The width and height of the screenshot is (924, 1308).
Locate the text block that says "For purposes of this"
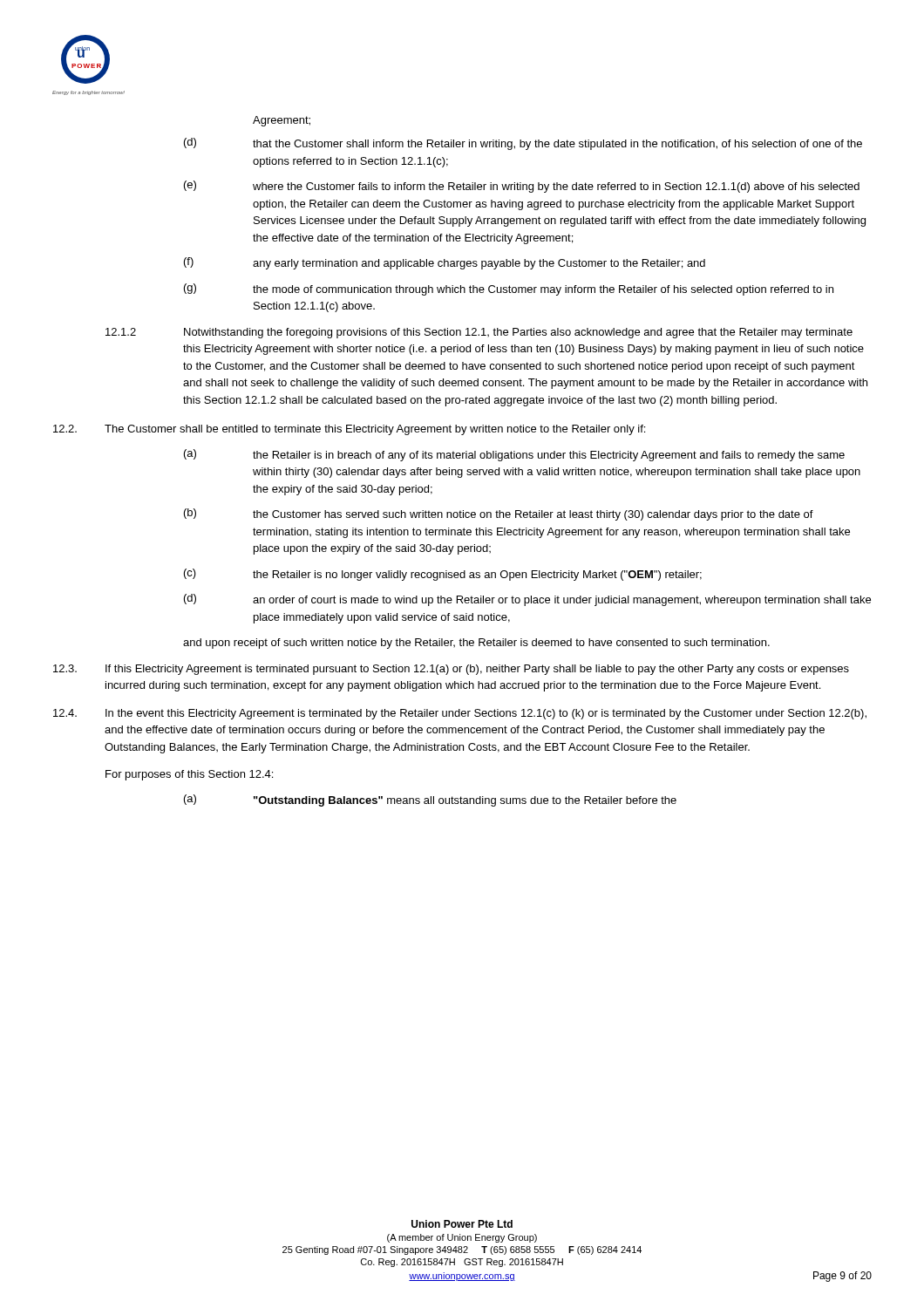pos(189,774)
